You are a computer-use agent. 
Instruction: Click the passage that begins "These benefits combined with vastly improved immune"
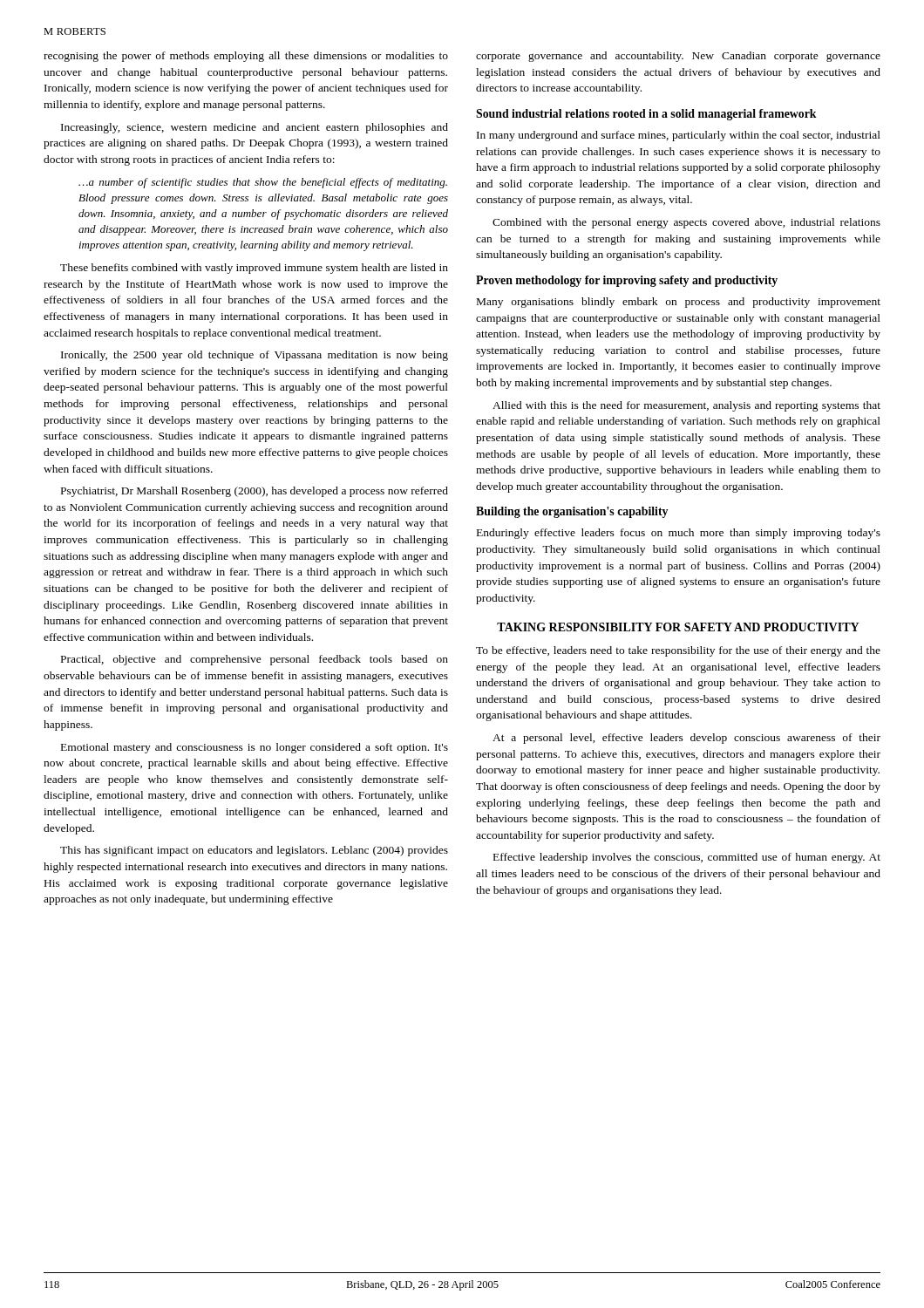click(x=246, y=300)
